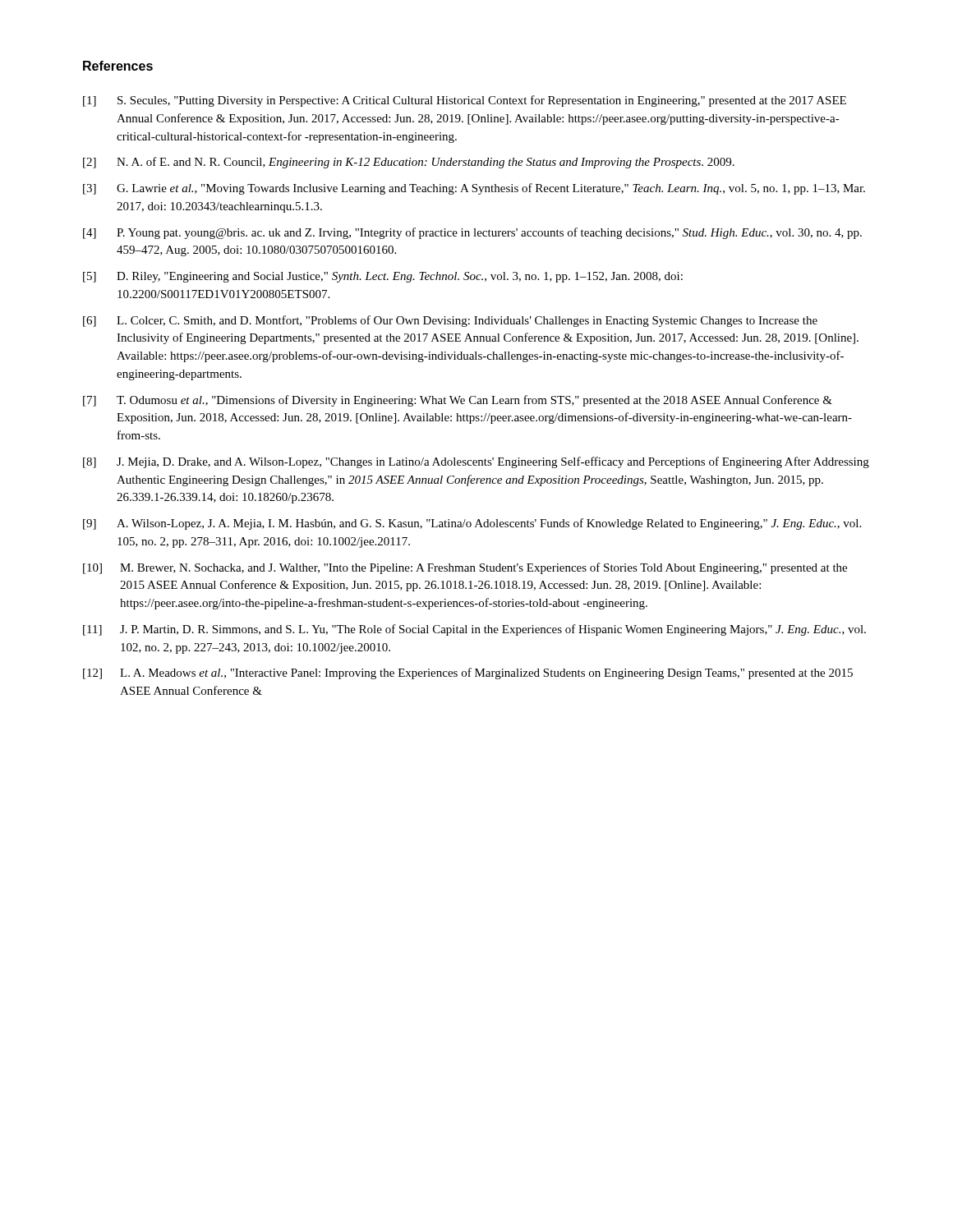This screenshot has width=953, height=1232.
Task: Where is the passage that starts "[4] P. Young pat. young@bris. ac."?
Action: pyautogui.click(x=476, y=242)
